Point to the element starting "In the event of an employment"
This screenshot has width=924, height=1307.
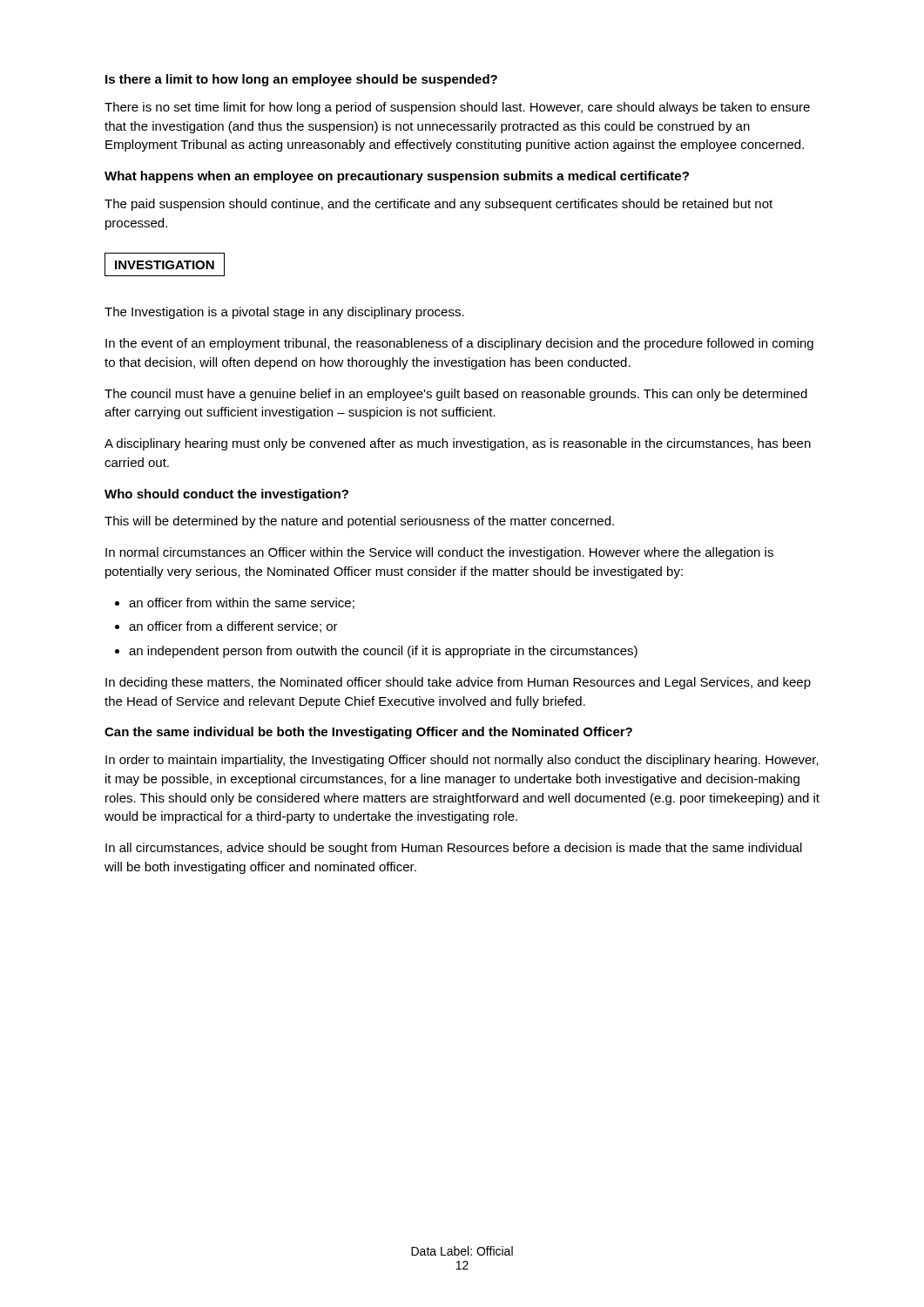(462, 353)
